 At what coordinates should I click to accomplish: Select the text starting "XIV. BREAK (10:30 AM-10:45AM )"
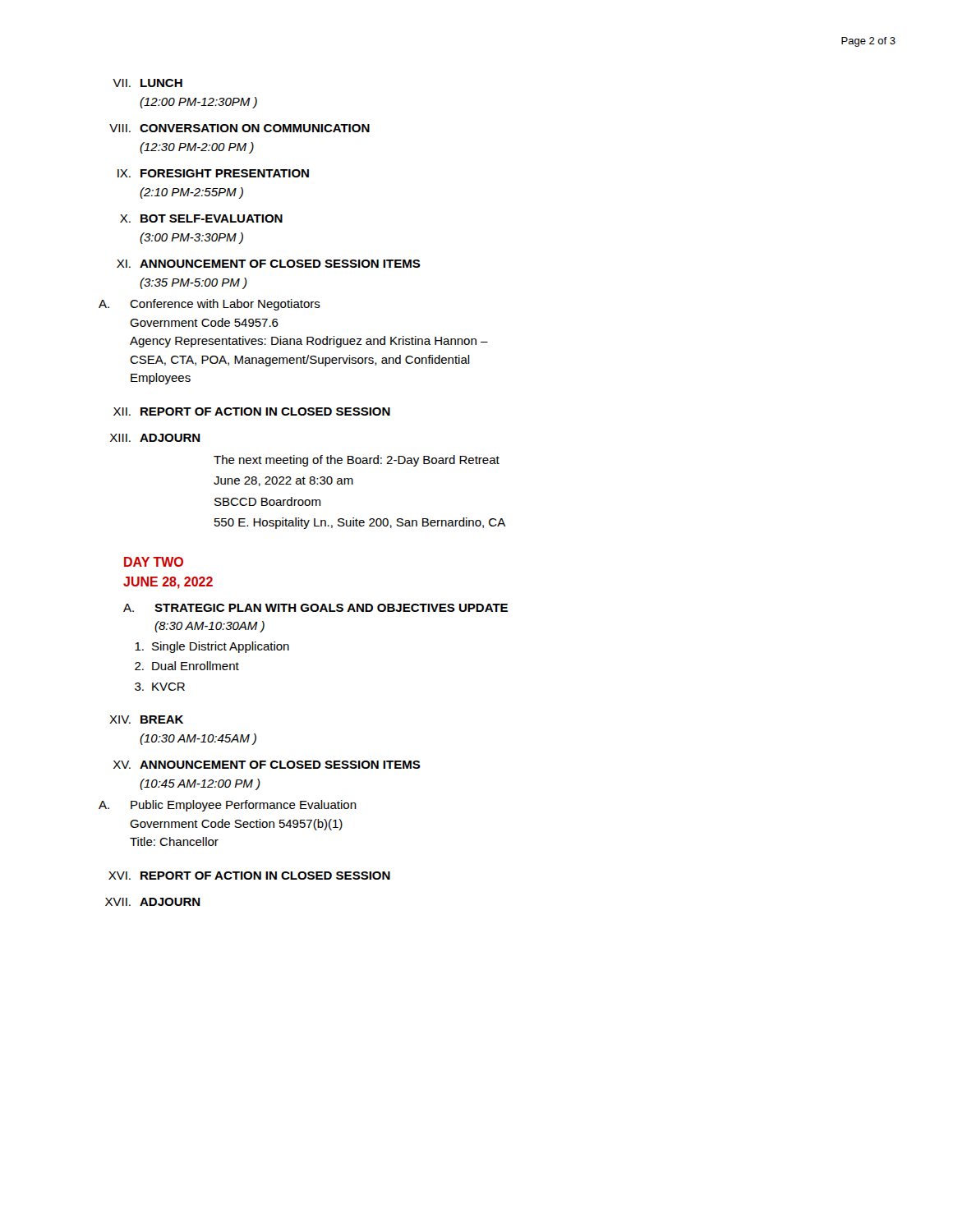click(146, 719)
